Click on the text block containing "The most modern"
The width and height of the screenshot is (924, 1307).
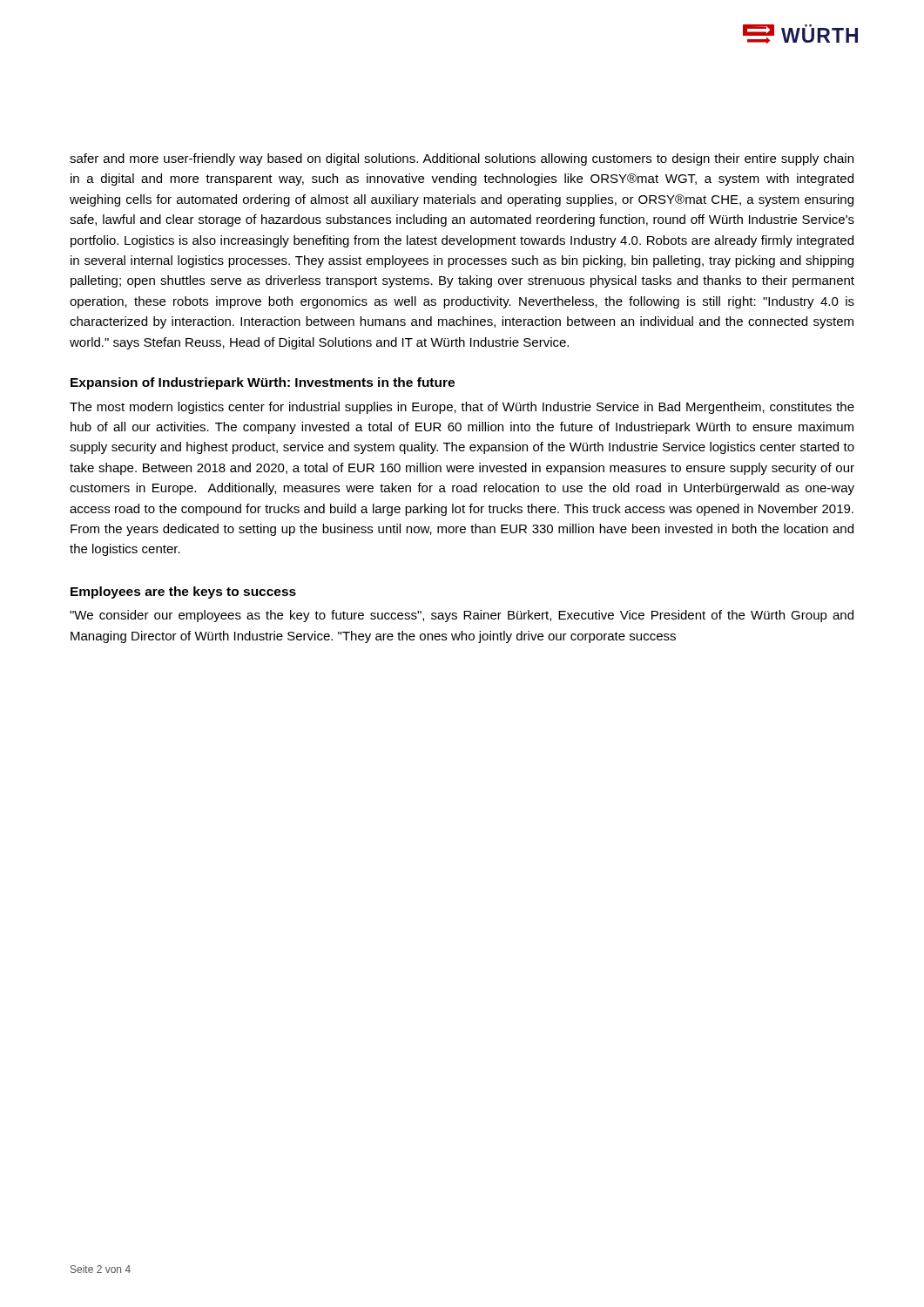pyautogui.click(x=462, y=478)
